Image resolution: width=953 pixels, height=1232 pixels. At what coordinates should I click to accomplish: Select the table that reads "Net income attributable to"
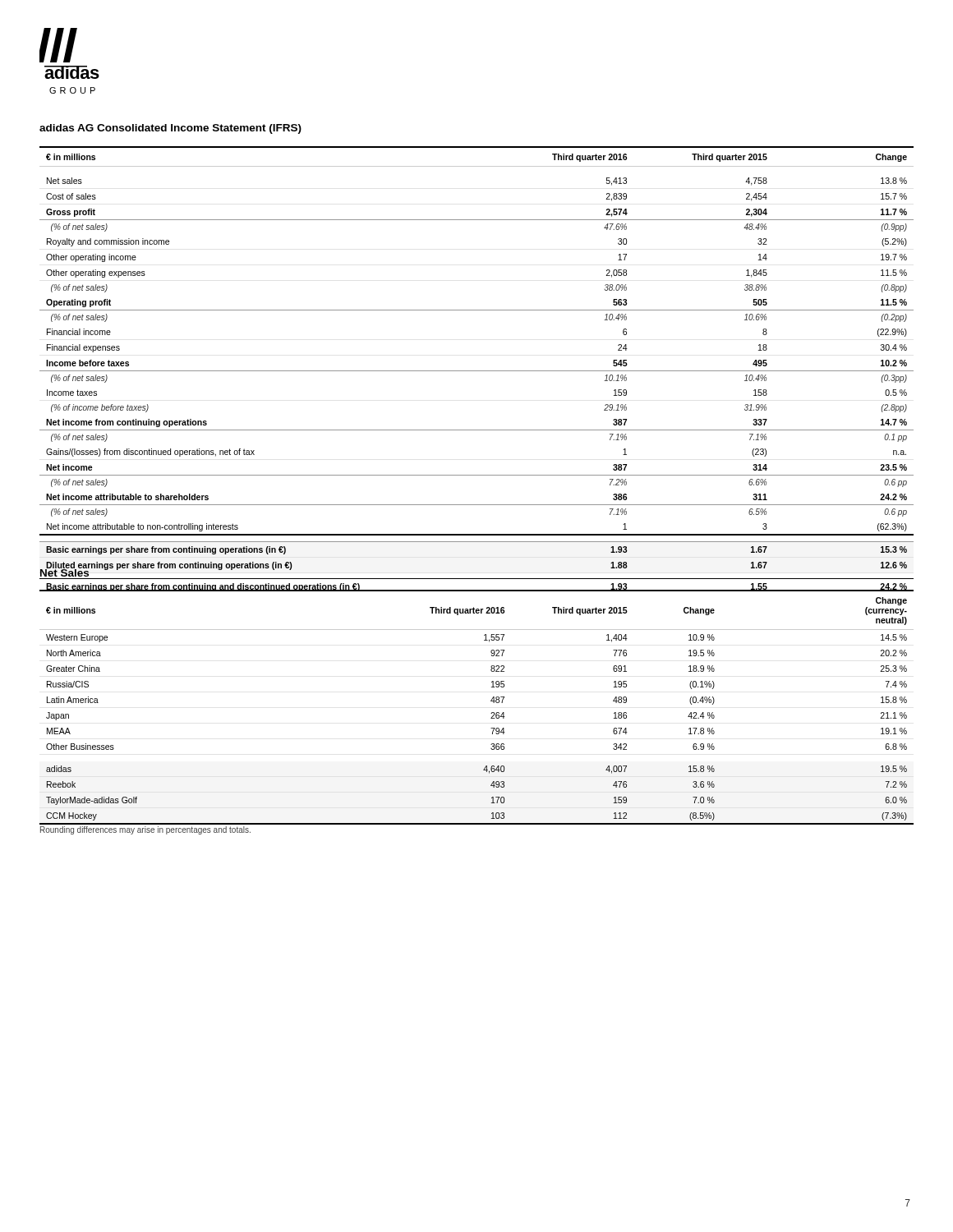click(476, 378)
